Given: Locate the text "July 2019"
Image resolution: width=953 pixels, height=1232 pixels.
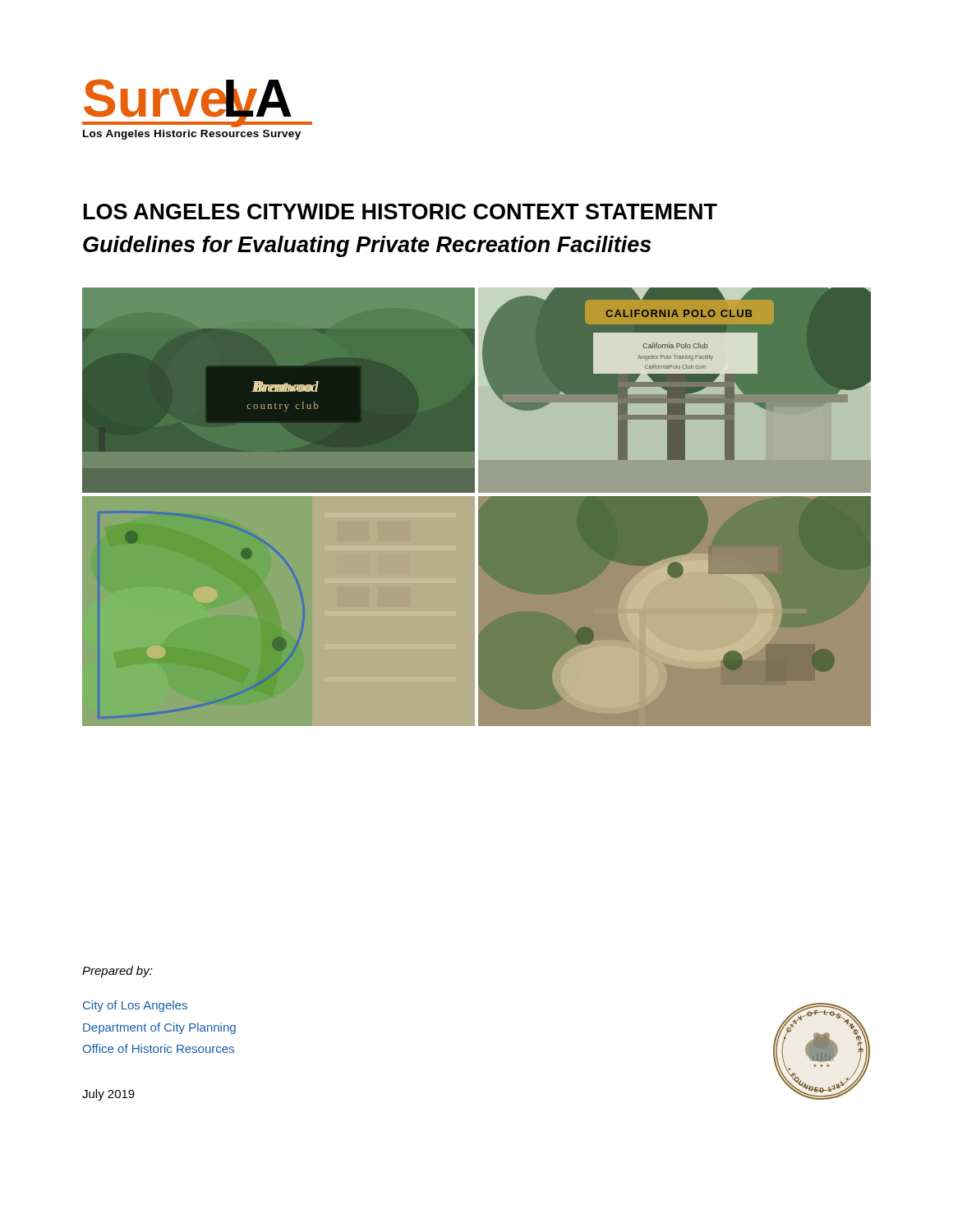Looking at the screenshot, I should tap(109, 1094).
